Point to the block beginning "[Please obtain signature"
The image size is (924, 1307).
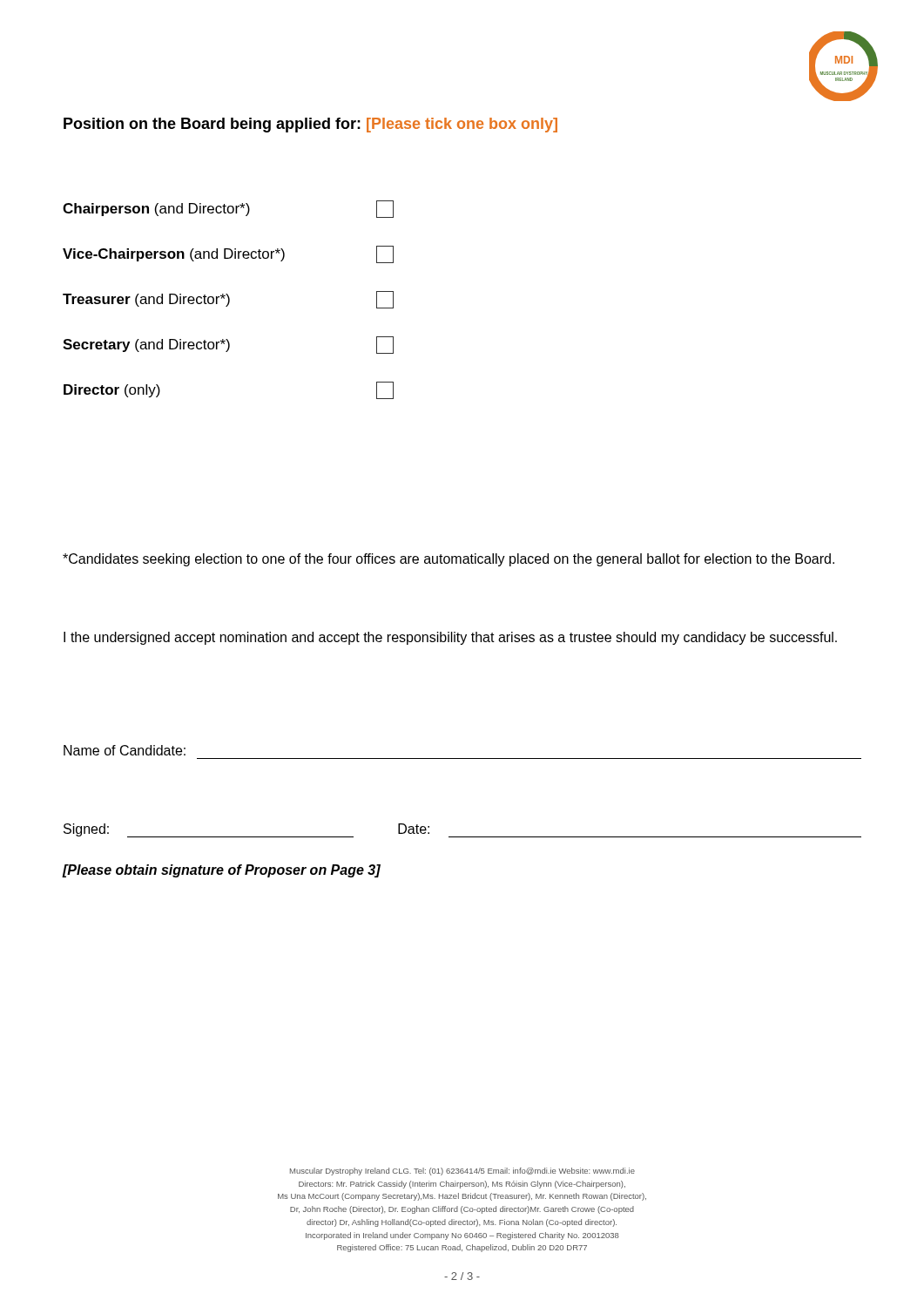221,870
